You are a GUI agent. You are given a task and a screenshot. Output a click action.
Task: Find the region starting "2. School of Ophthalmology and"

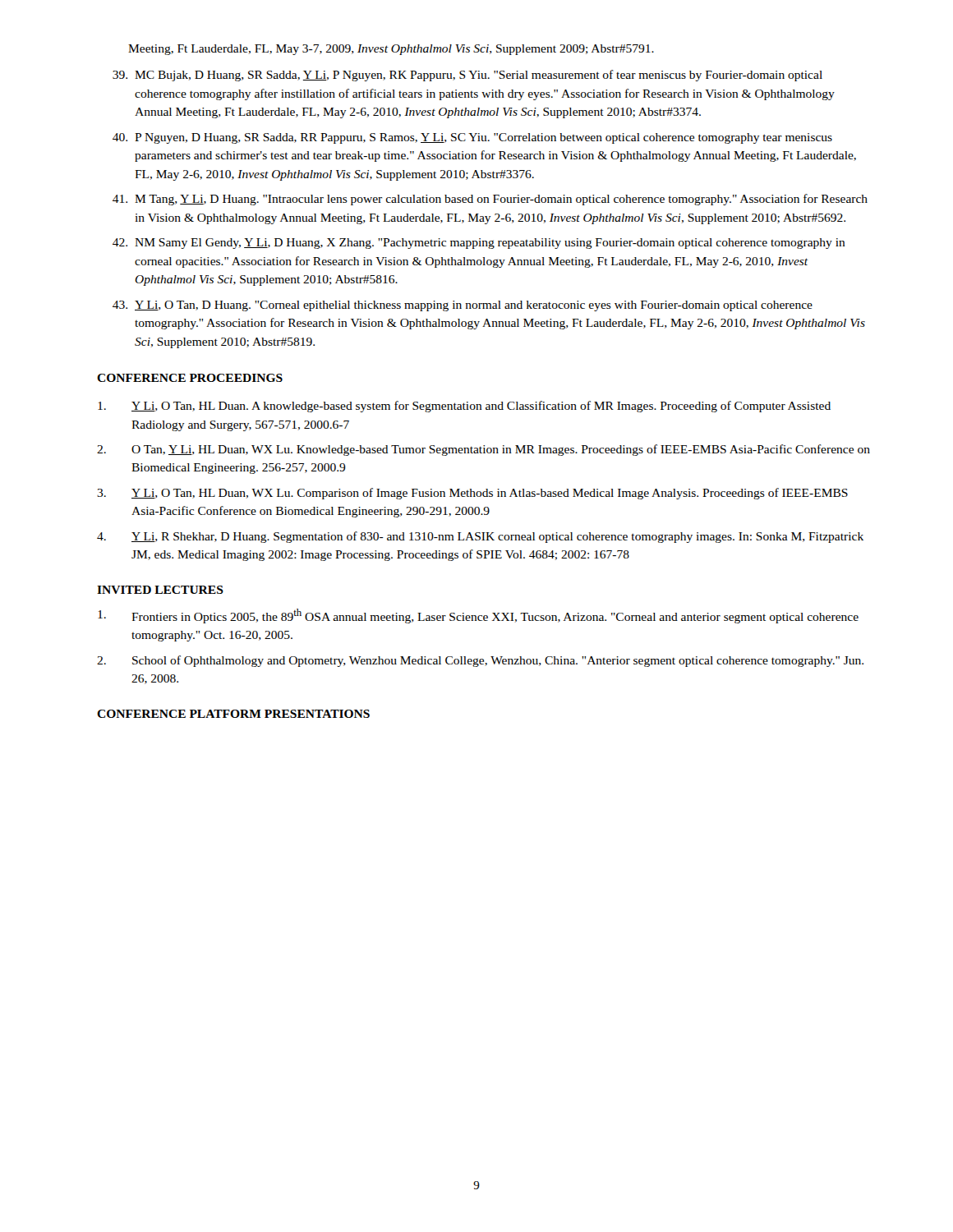coord(484,670)
